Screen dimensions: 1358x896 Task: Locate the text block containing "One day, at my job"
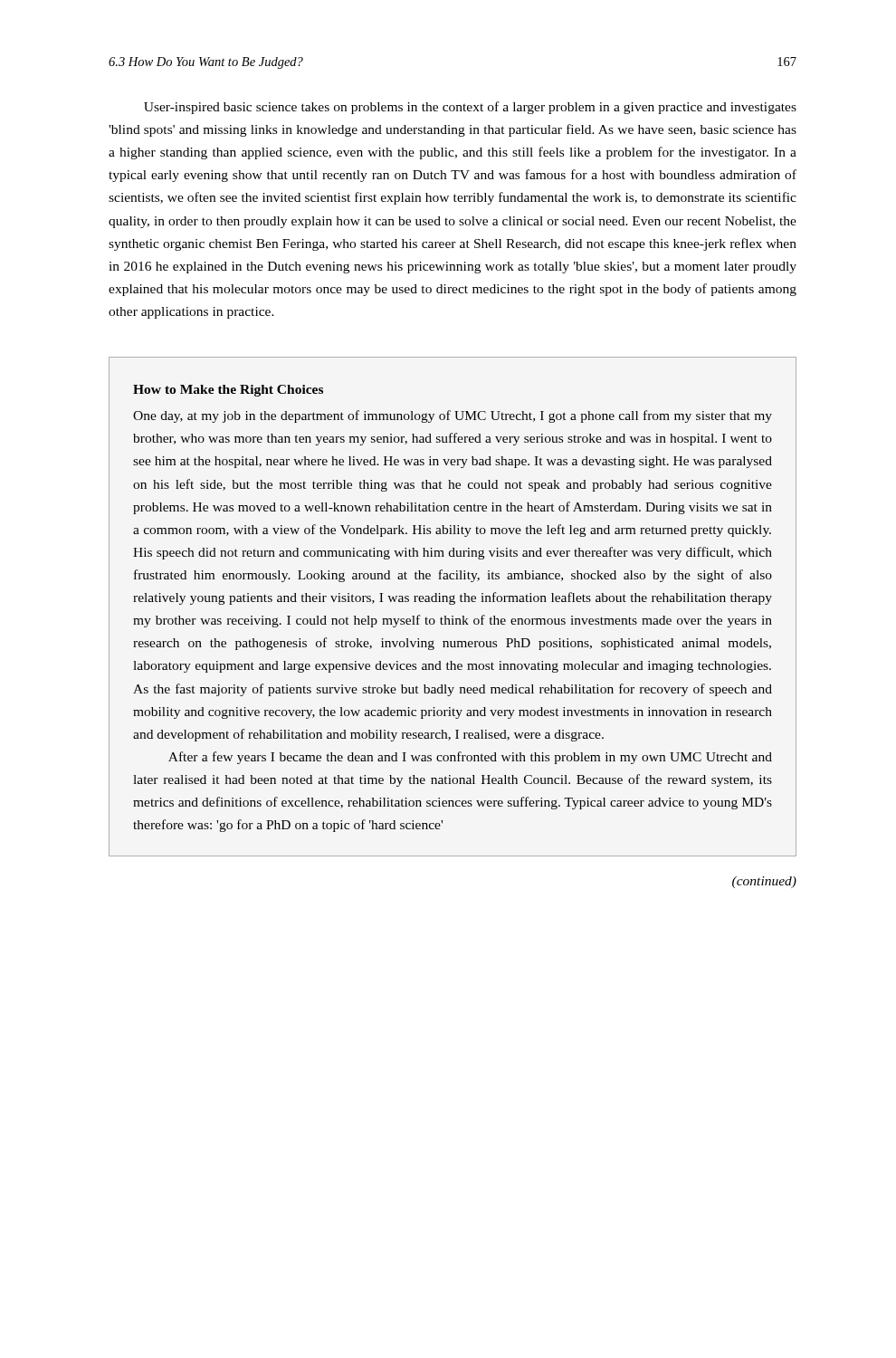coord(453,620)
